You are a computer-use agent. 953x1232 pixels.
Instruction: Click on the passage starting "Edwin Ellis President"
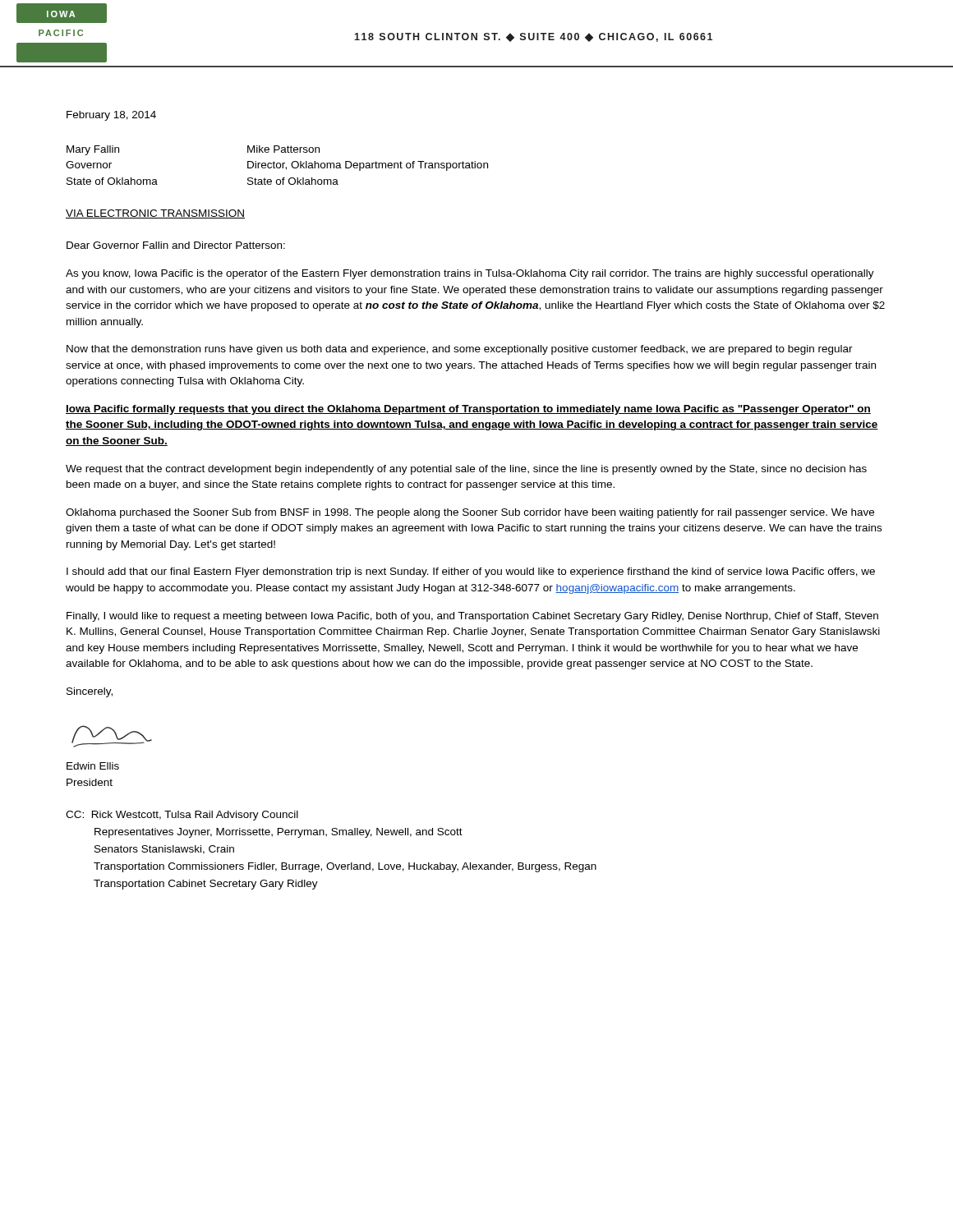(x=93, y=774)
